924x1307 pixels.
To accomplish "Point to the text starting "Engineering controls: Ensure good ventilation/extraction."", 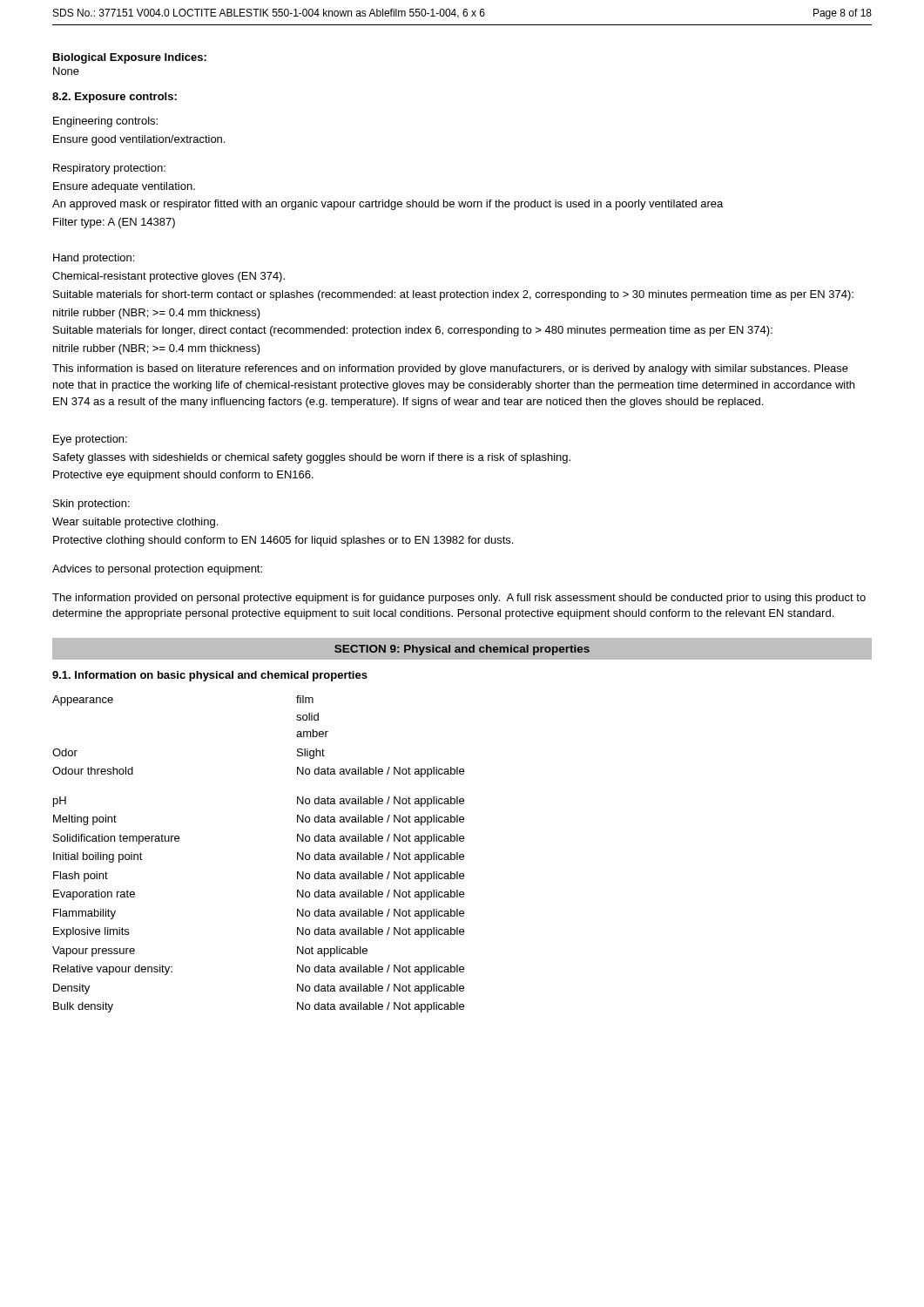I will pos(105,122).
